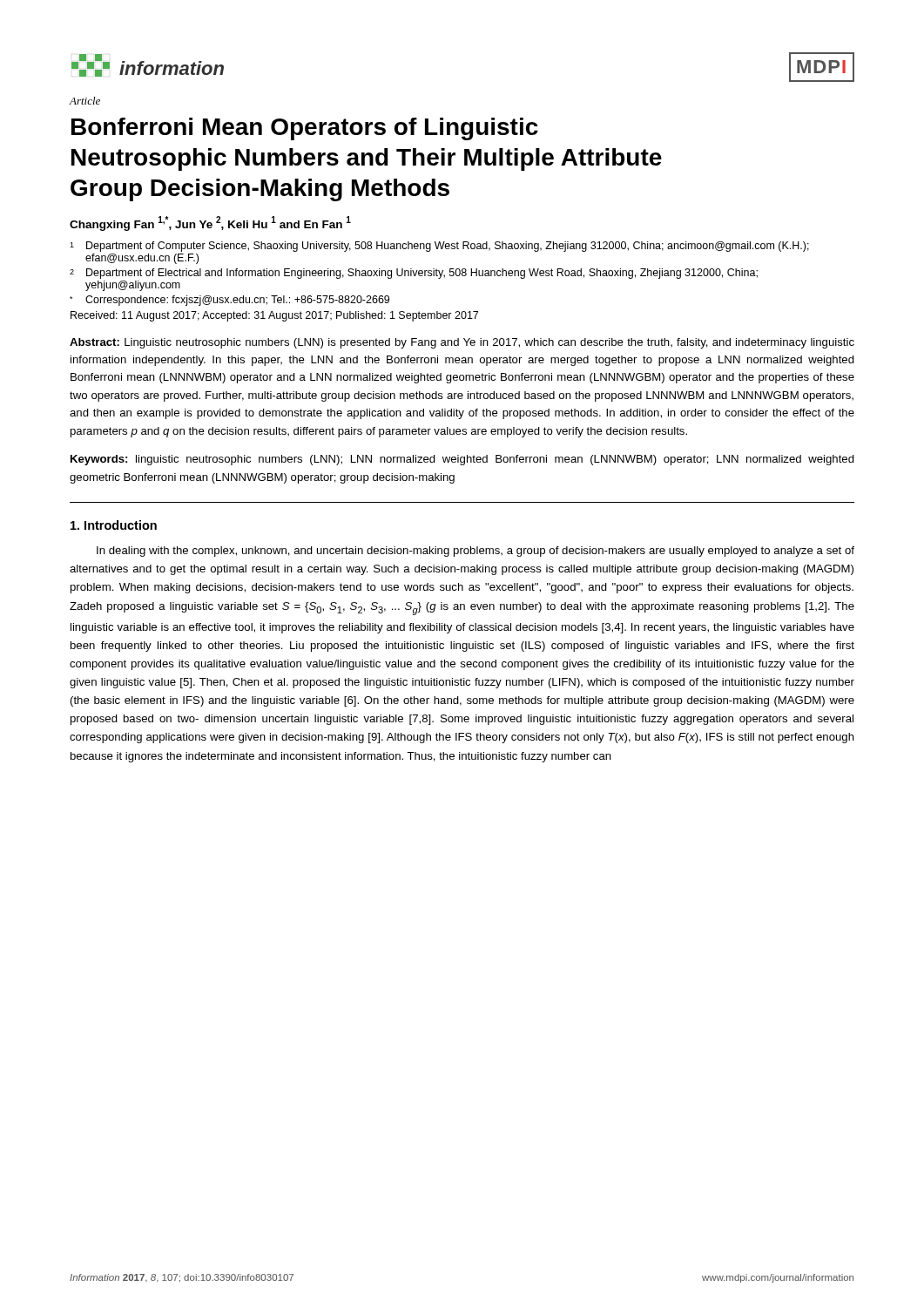
Task: Locate the list item containing "* Correspondence: fcxjszj@usx.edu.cn; Tel.: +86-575-8820-2669"
Action: click(230, 299)
